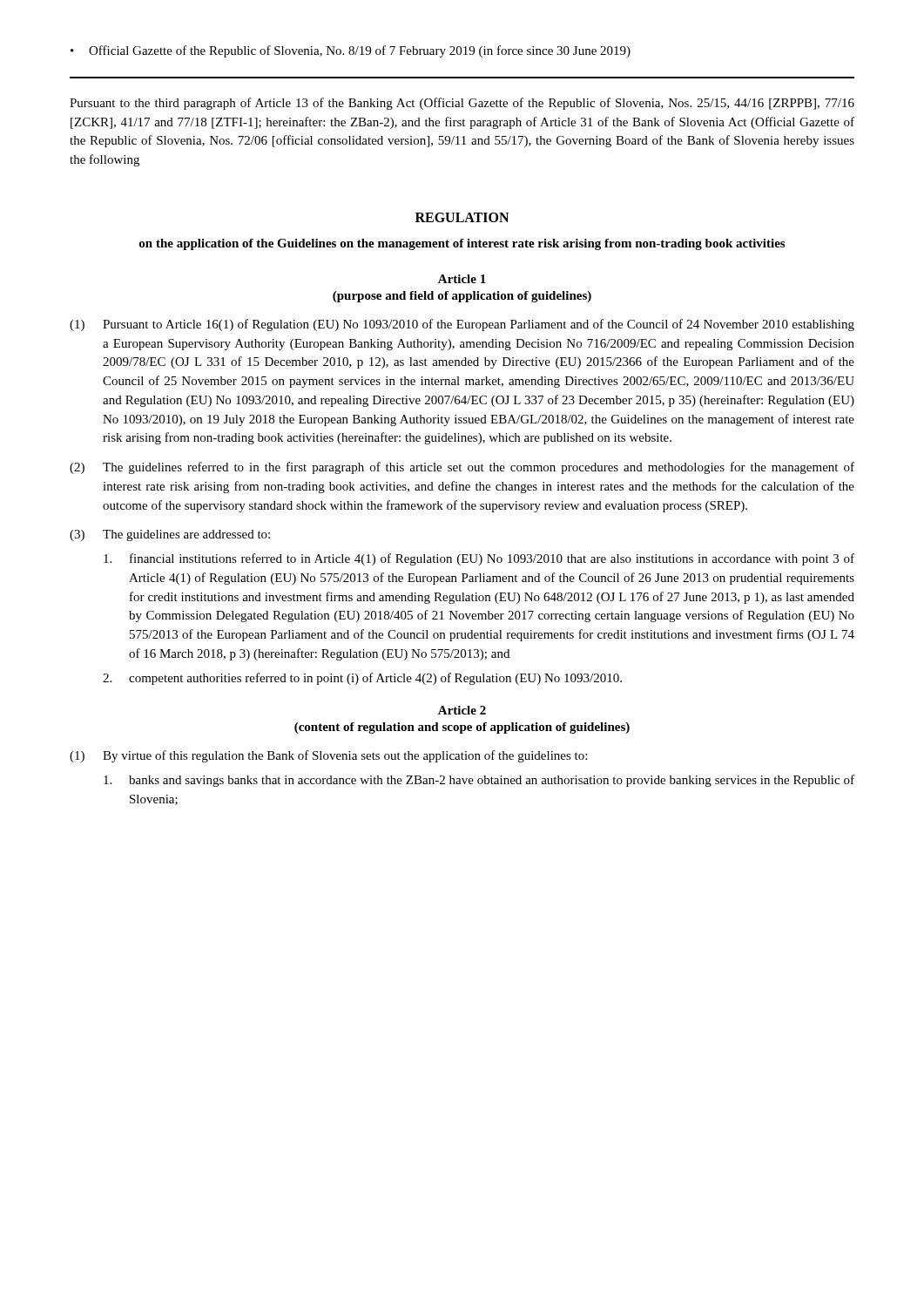Screen dimensions: 1307x924
Task: Click on the text block containing "(2) The guidelines"
Action: tap(462, 487)
